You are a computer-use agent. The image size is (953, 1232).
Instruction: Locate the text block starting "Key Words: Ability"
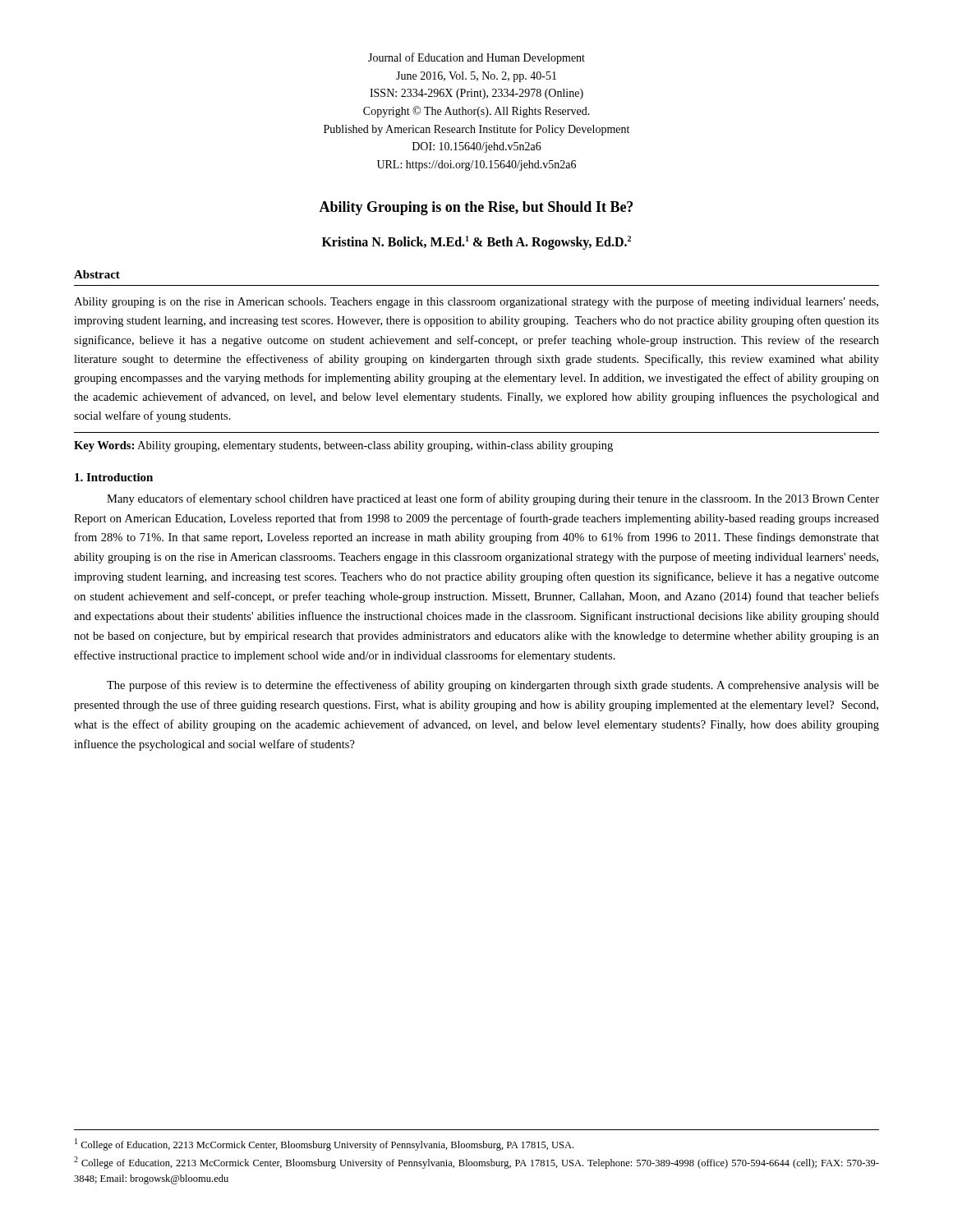344,446
